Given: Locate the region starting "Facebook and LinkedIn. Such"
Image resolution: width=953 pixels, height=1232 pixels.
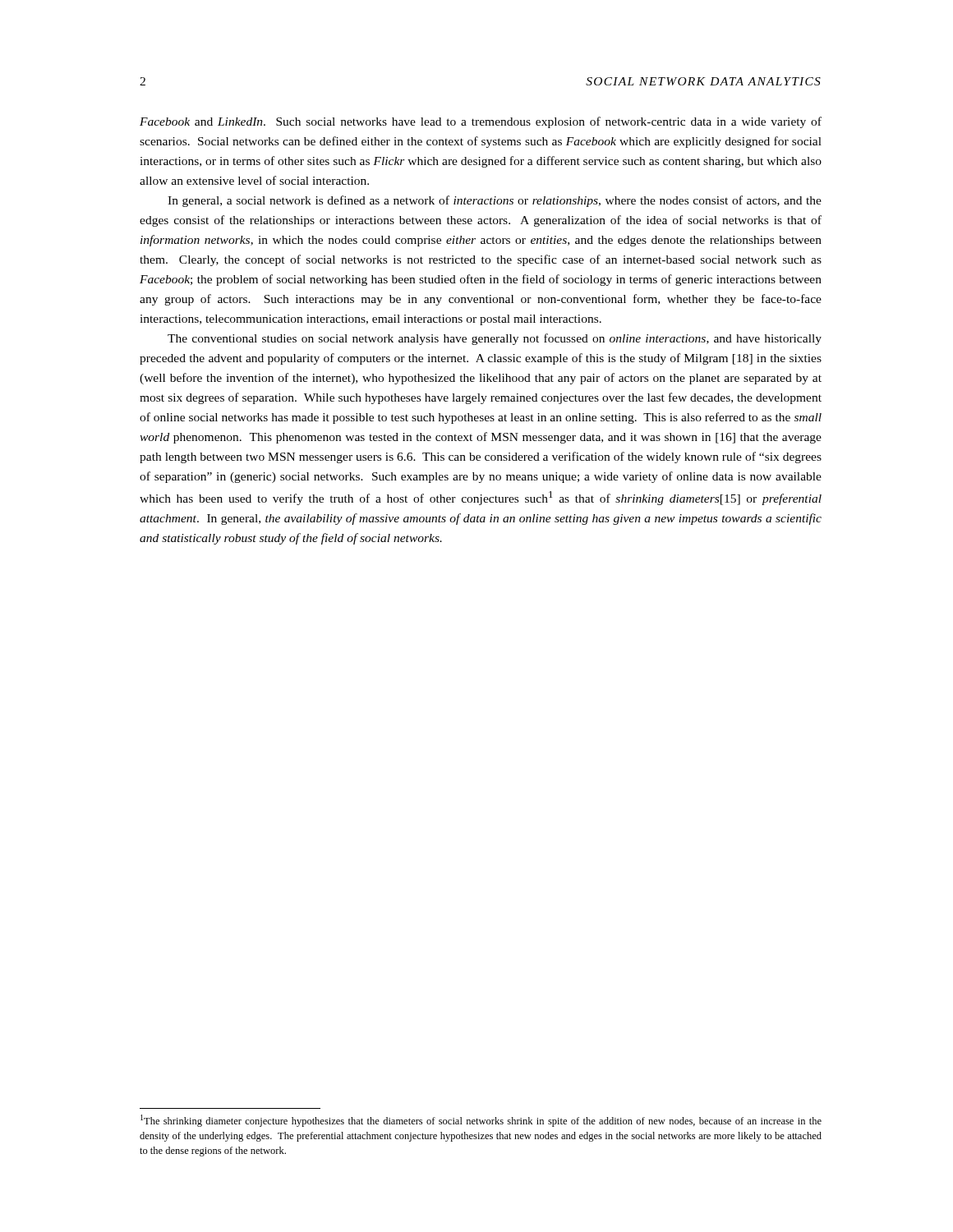Looking at the screenshot, I should 481,330.
